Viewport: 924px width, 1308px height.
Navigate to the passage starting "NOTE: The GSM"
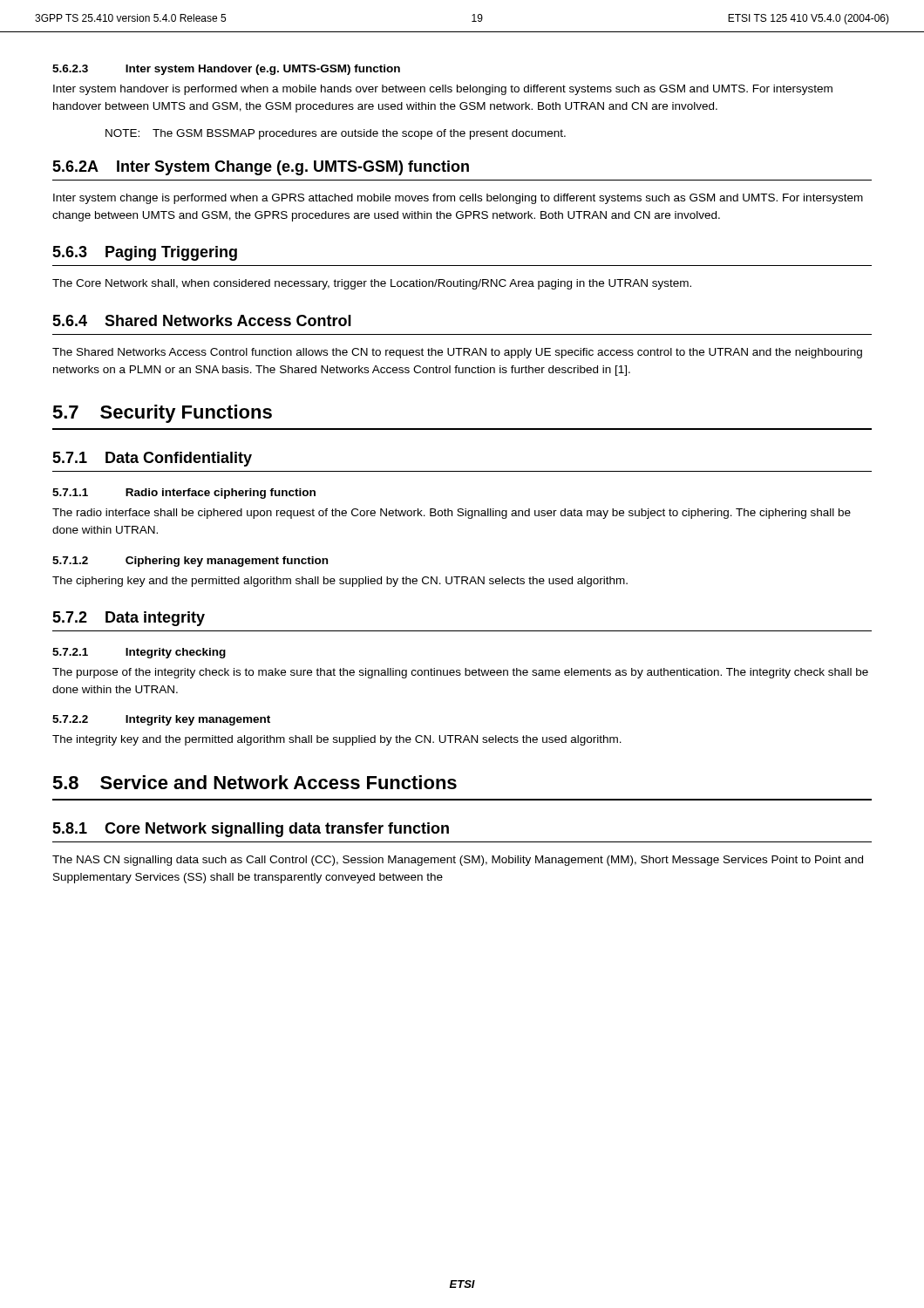488,133
